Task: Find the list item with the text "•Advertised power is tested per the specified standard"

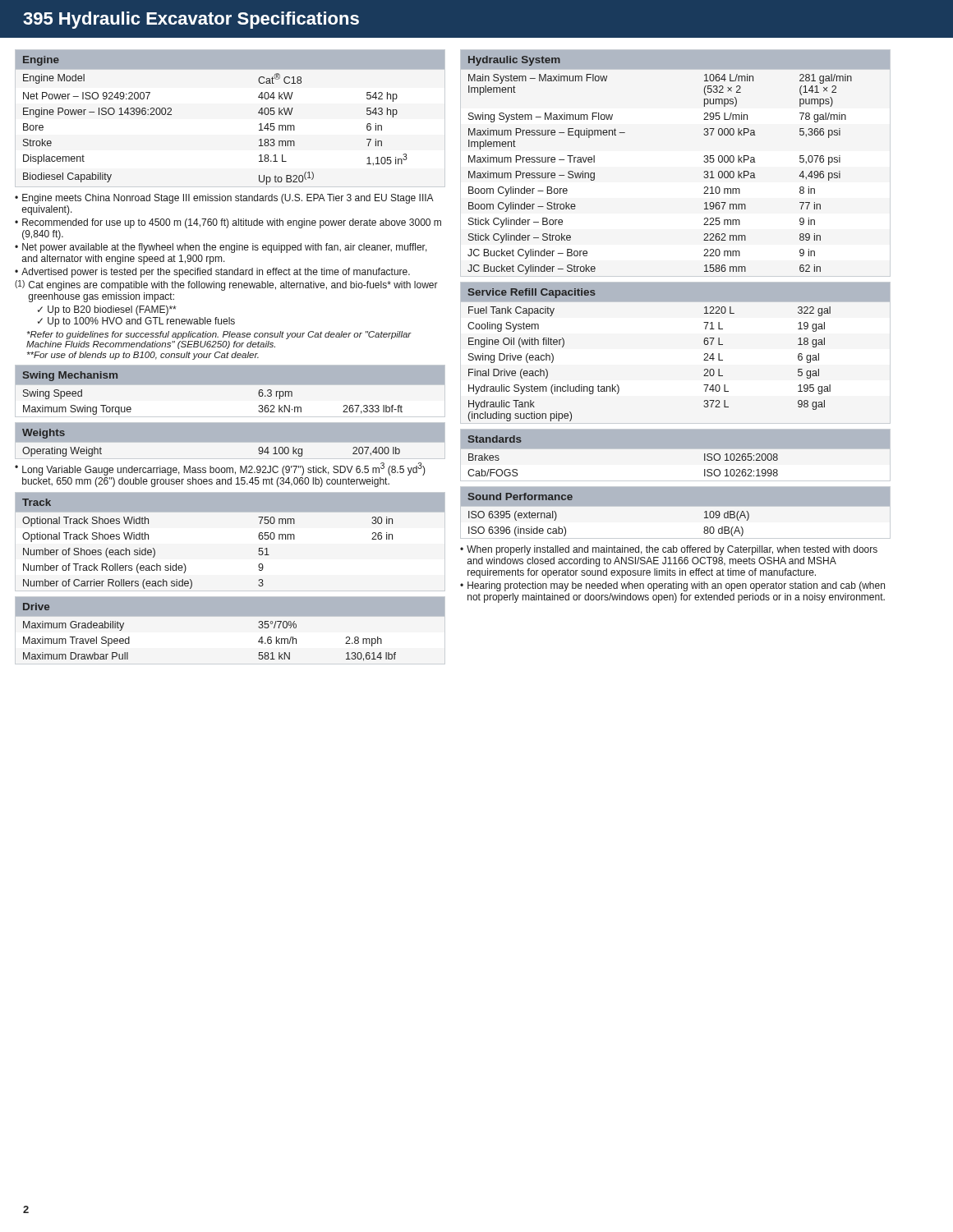Action: point(213,272)
